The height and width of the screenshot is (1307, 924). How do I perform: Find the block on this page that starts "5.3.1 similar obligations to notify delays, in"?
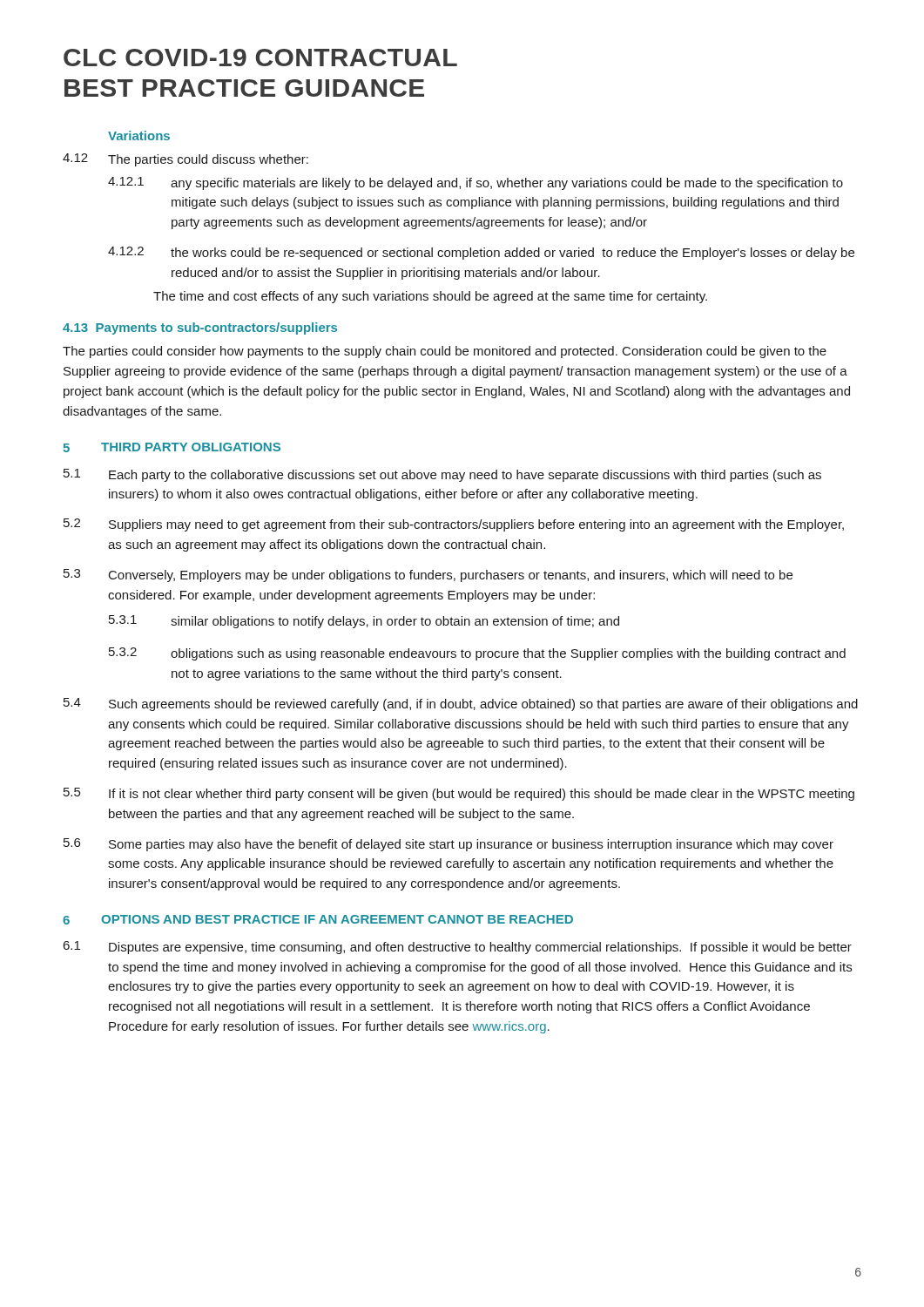[485, 622]
